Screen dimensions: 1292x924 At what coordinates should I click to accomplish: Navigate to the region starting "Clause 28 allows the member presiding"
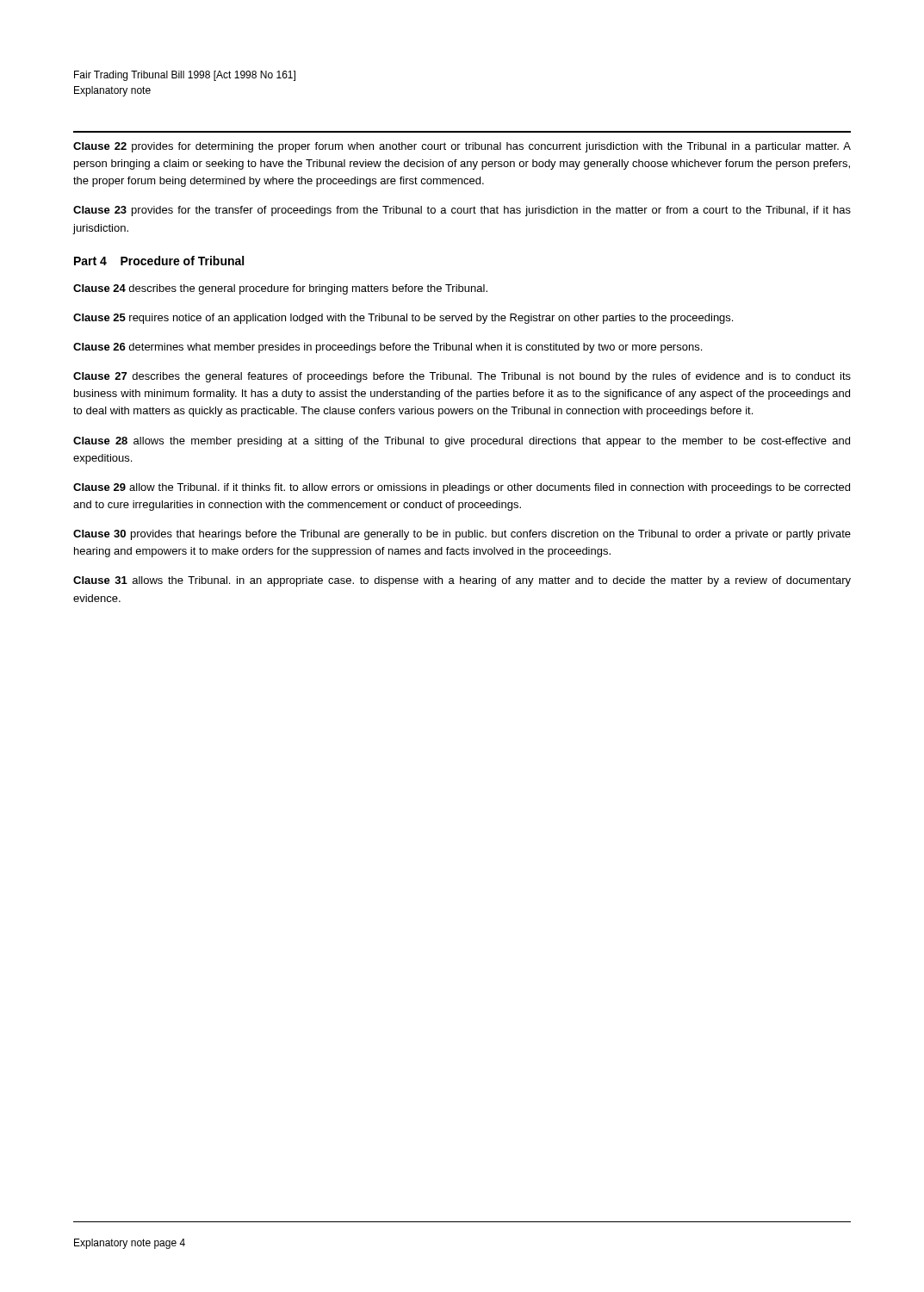point(462,449)
